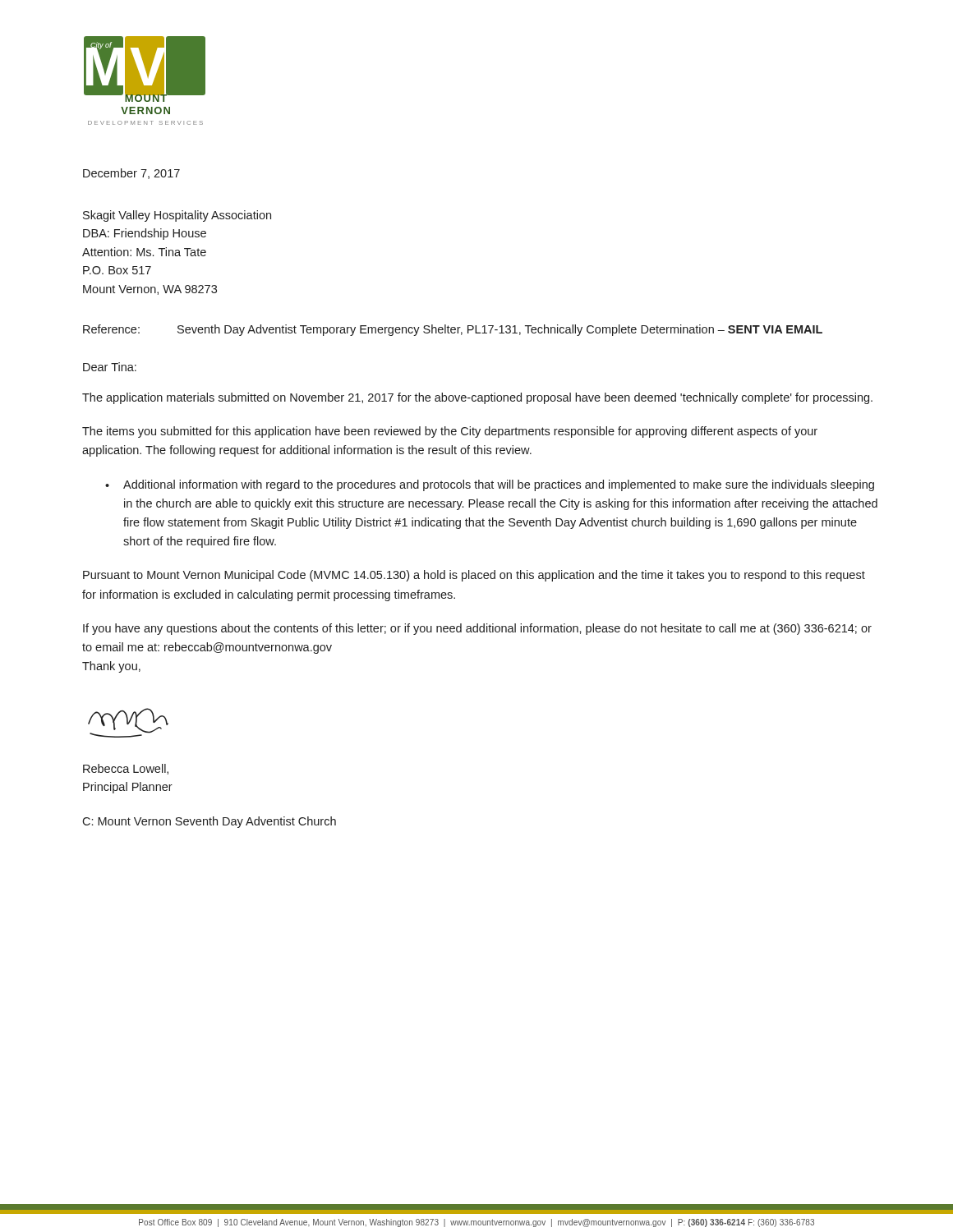The image size is (953, 1232).
Task: Locate the illustration
Action: [481, 720]
